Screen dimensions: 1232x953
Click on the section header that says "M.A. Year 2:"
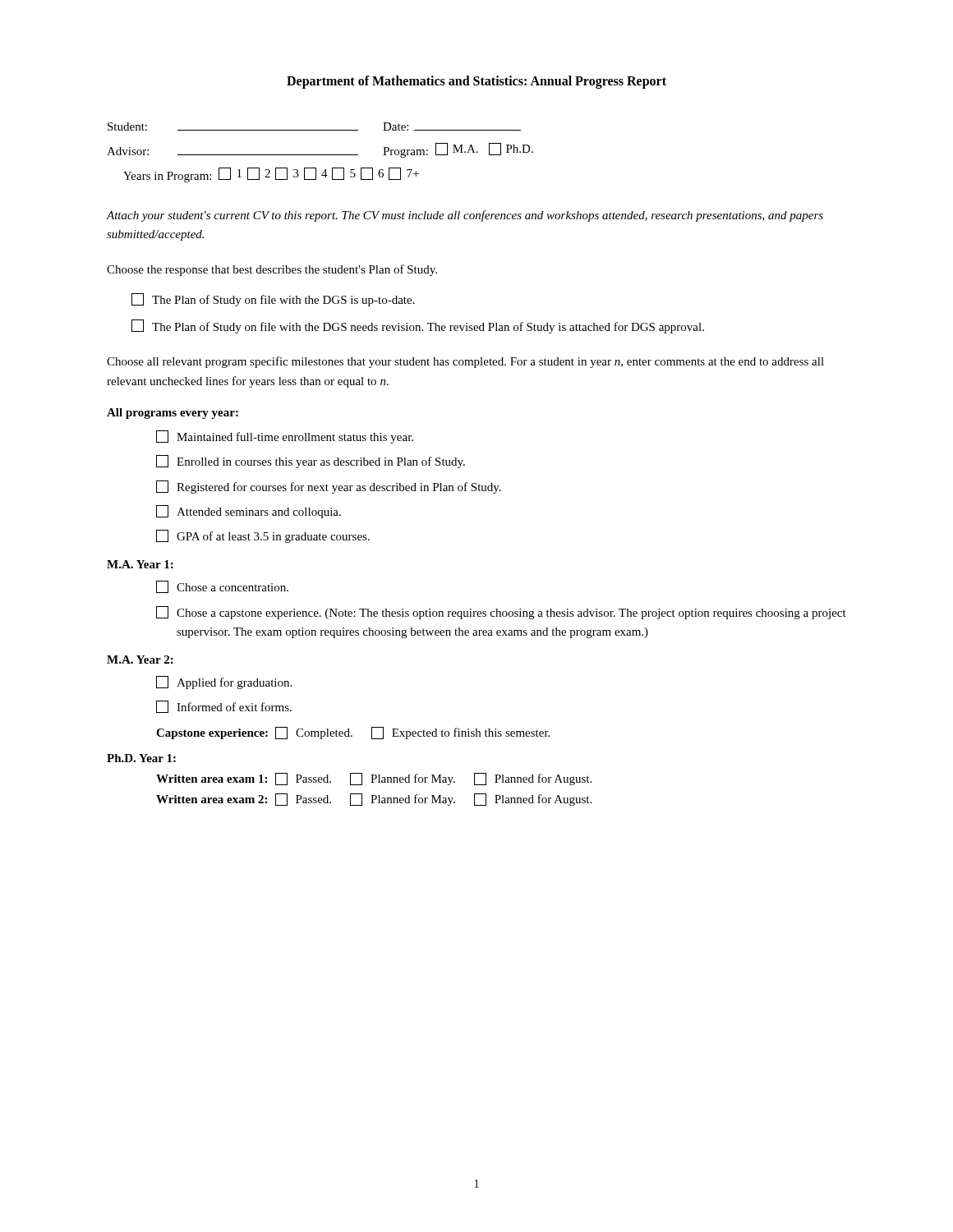pyautogui.click(x=140, y=660)
